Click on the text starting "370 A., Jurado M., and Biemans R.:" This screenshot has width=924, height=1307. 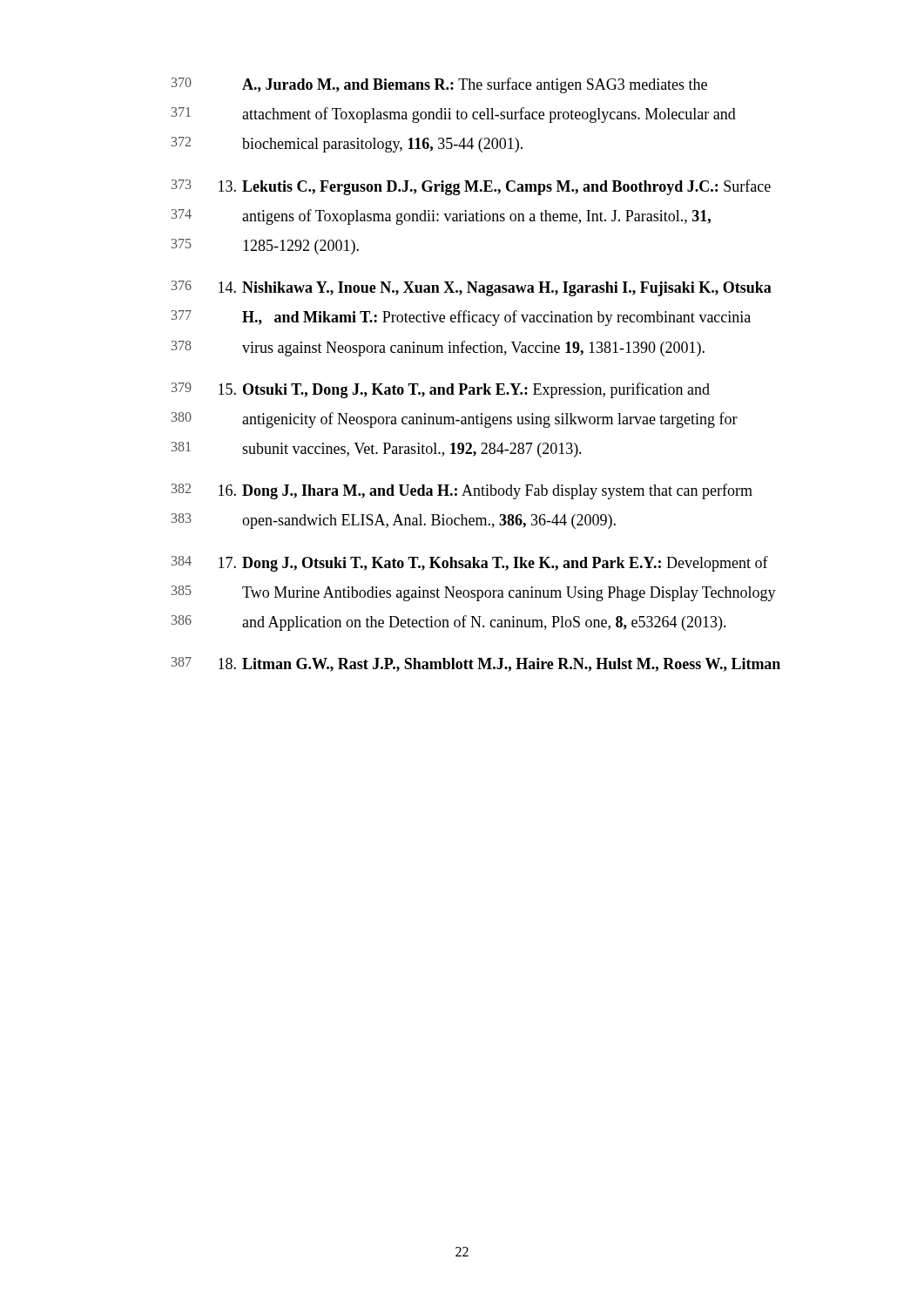(488, 85)
